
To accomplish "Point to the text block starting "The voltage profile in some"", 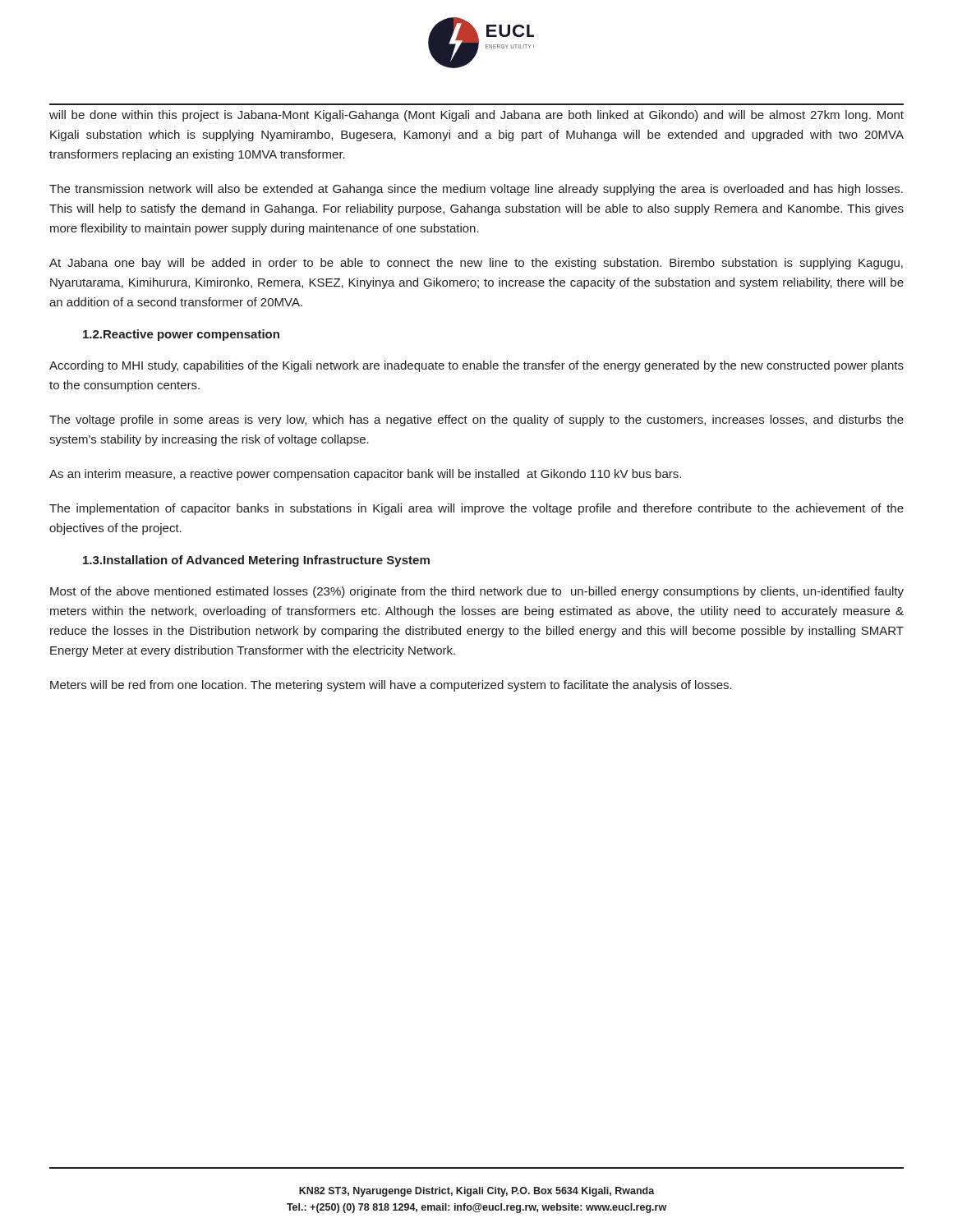I will [476, 429].
